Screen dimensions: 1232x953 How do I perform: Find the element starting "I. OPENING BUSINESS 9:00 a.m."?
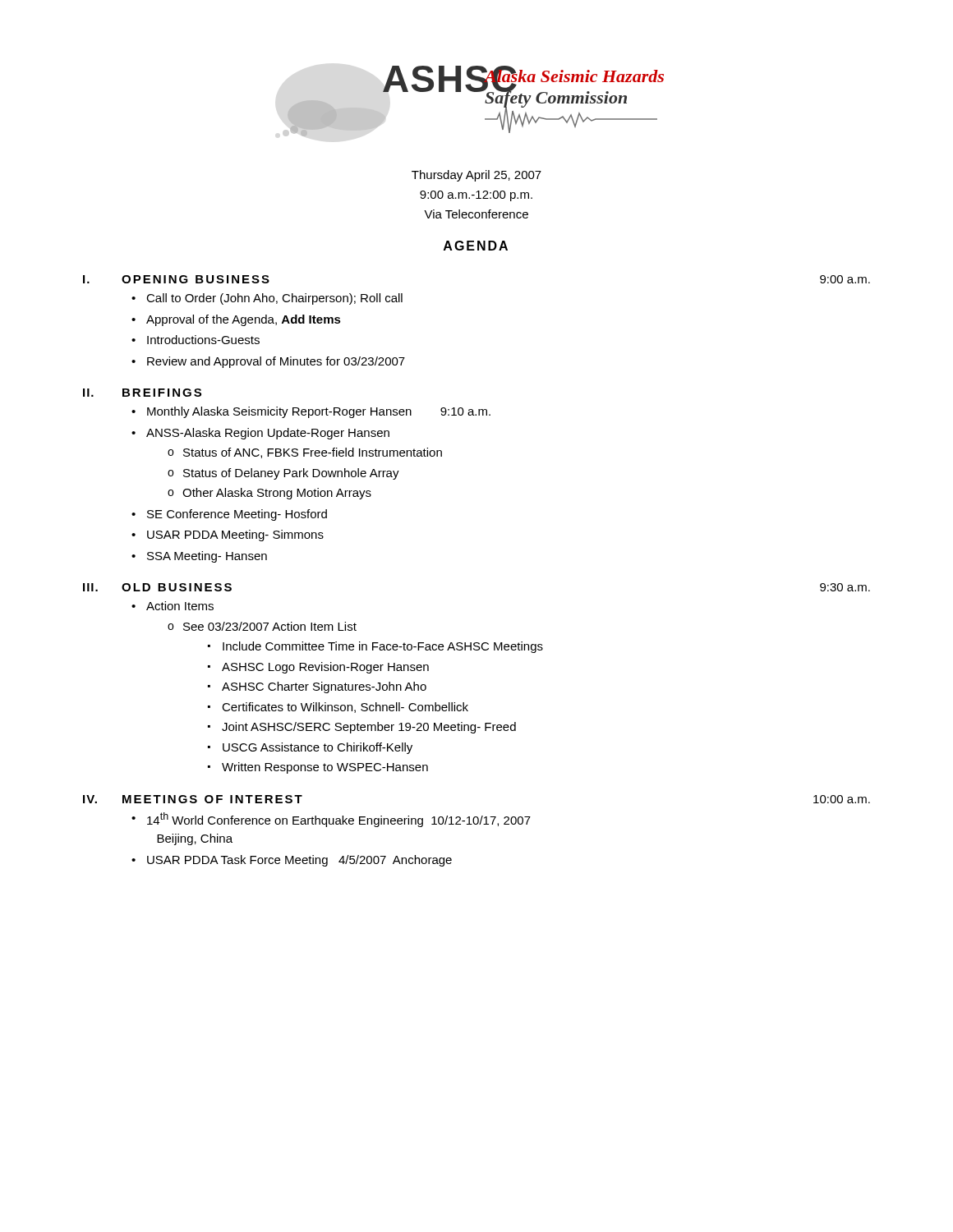coord(199,279)
